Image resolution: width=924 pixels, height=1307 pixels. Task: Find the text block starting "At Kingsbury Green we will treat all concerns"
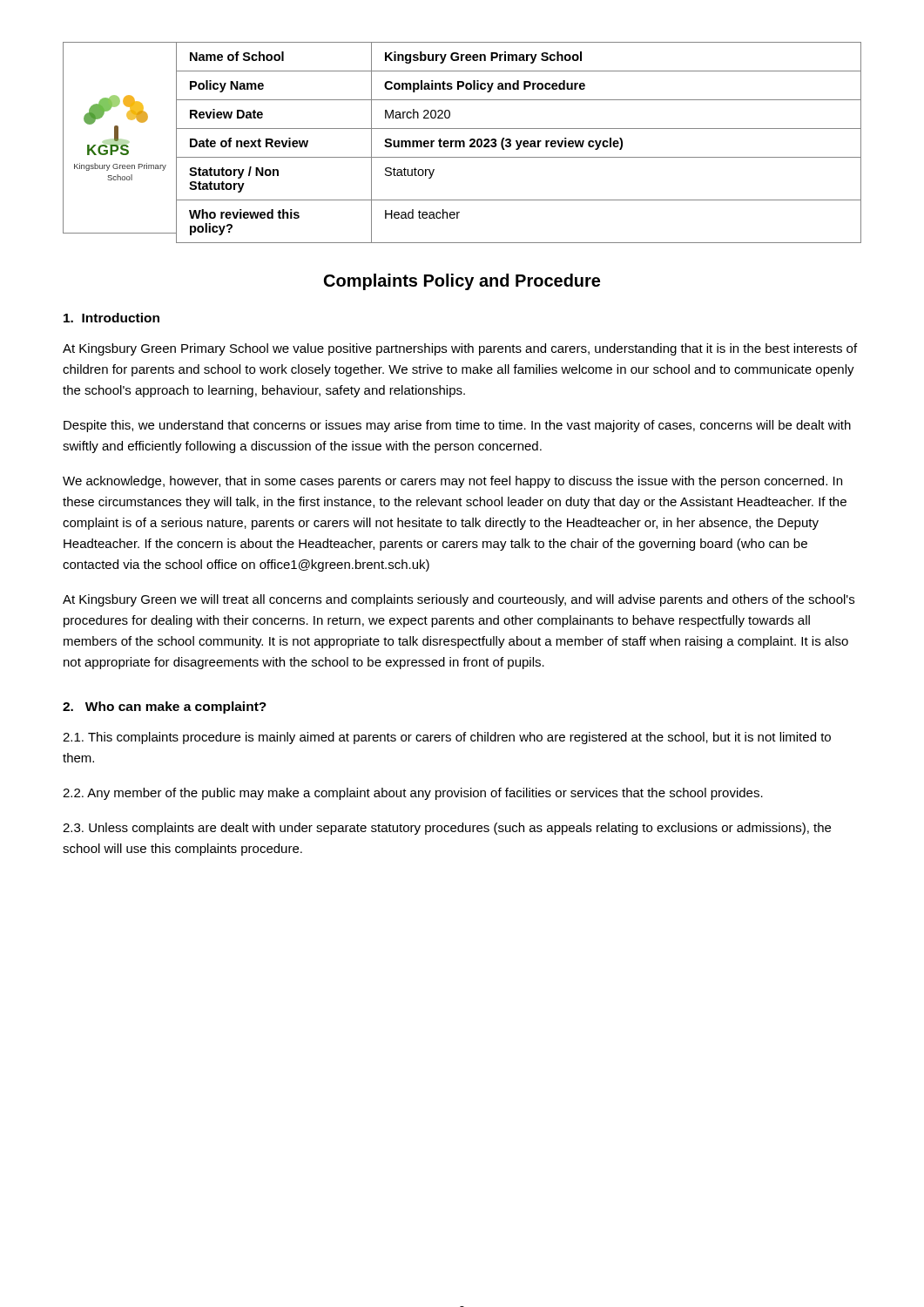tap(459, 630)
